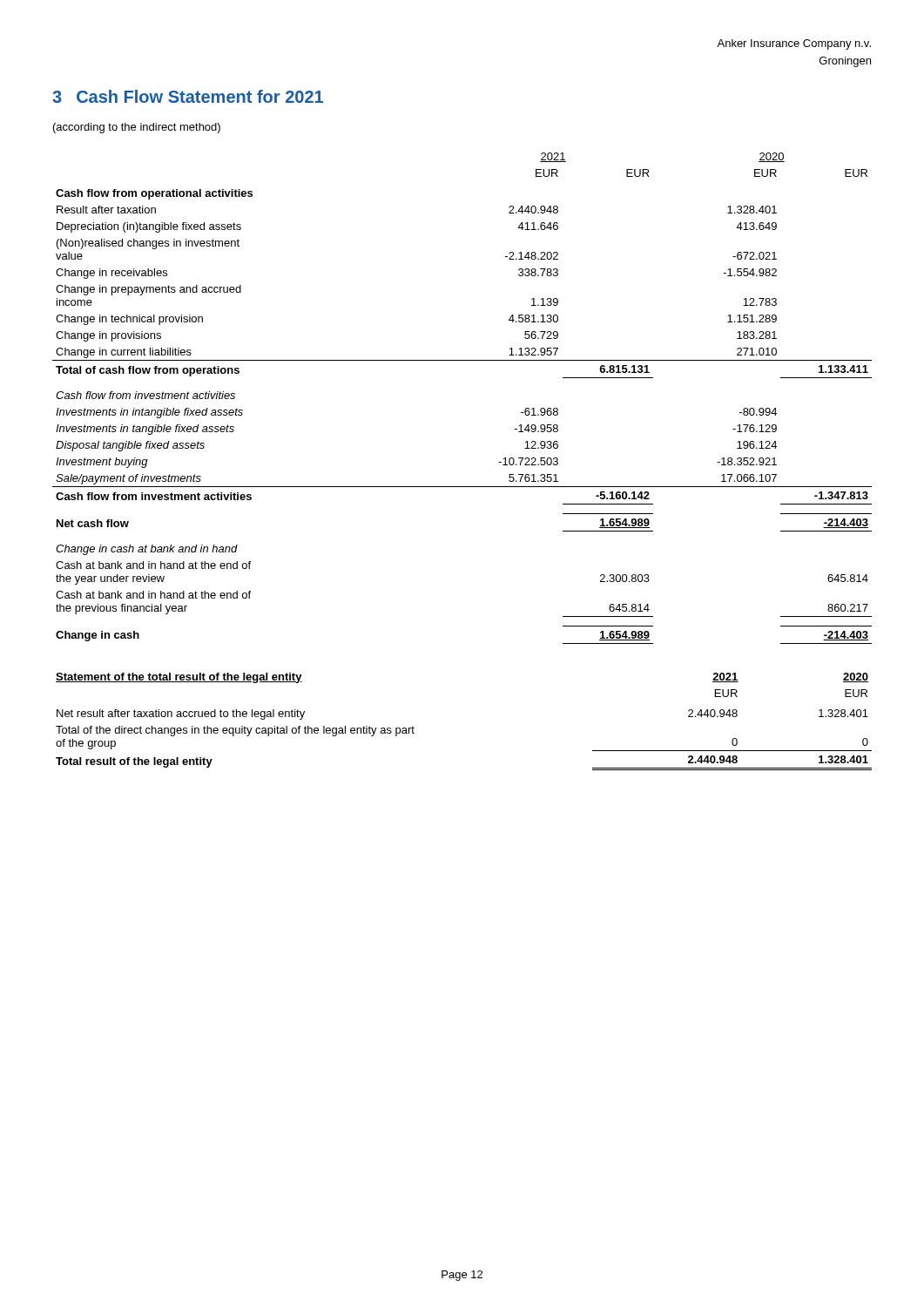Select a table
The width and height of the screenshot is (924, 1307).
462,459
